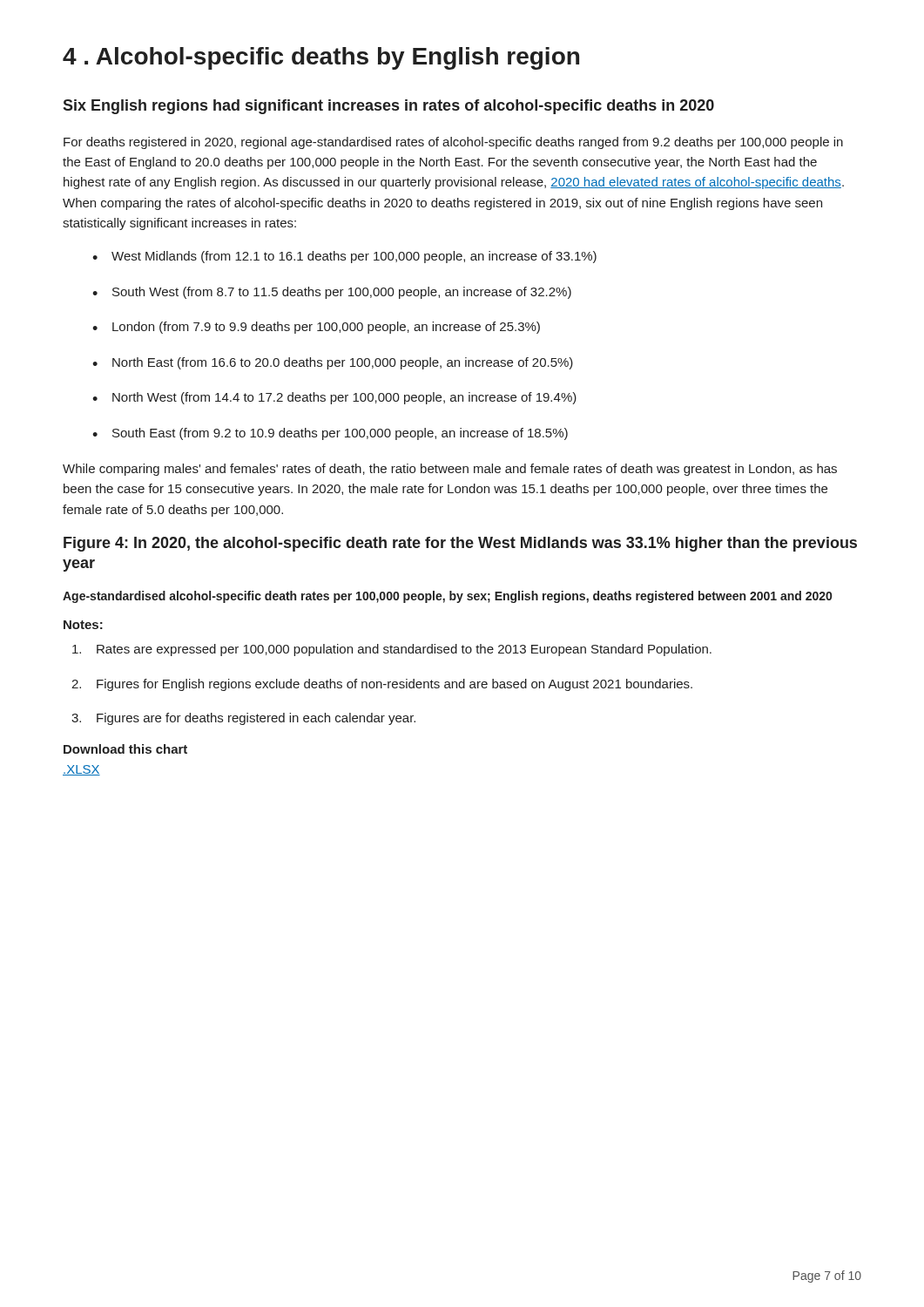Screen dimensions: 1307x924
Task: Point to the region starting "4 . Alcohol-specific deaths by English"
Action: point(462,56)
